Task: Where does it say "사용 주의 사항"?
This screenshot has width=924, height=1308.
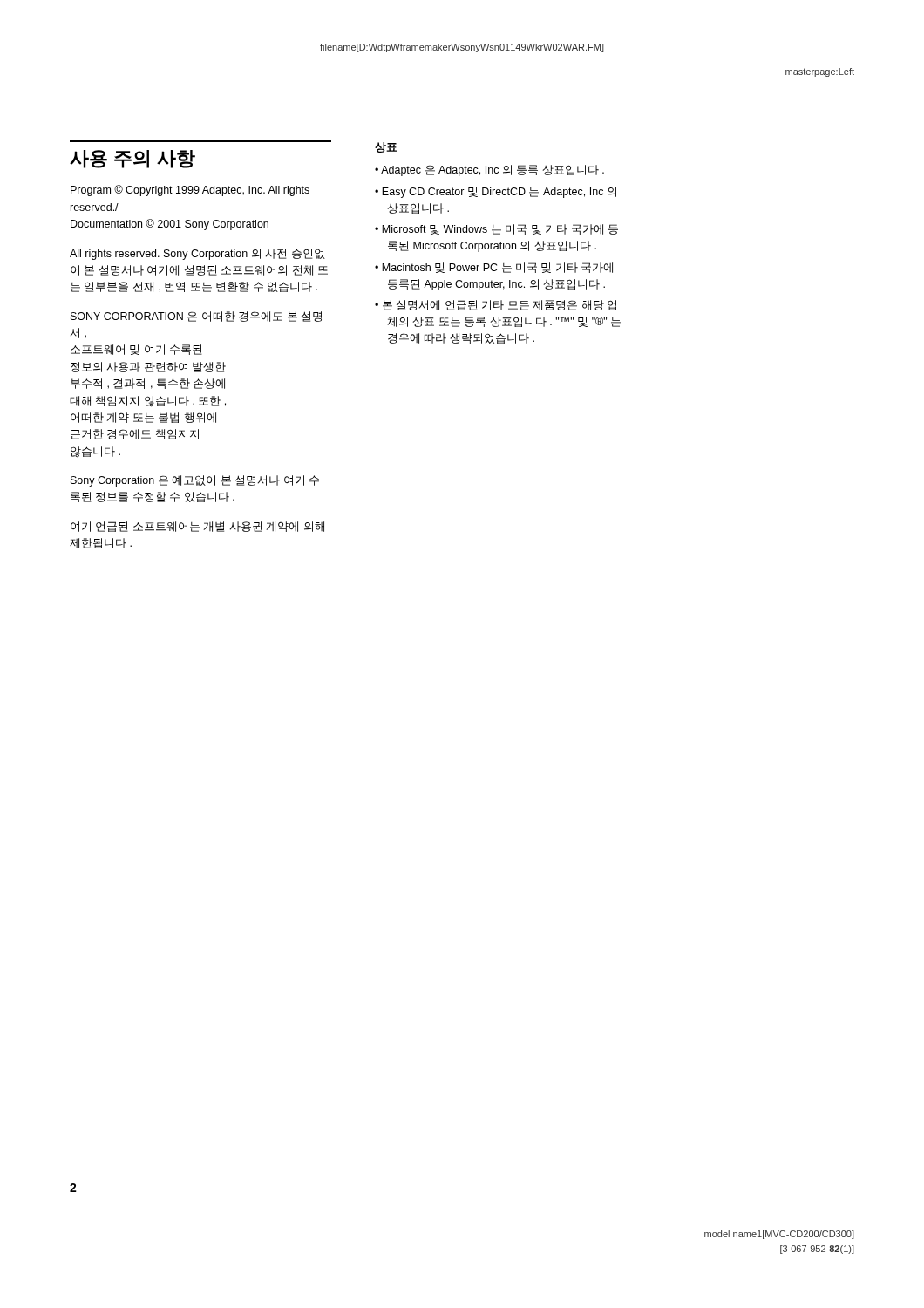Action: pos(133,158)
